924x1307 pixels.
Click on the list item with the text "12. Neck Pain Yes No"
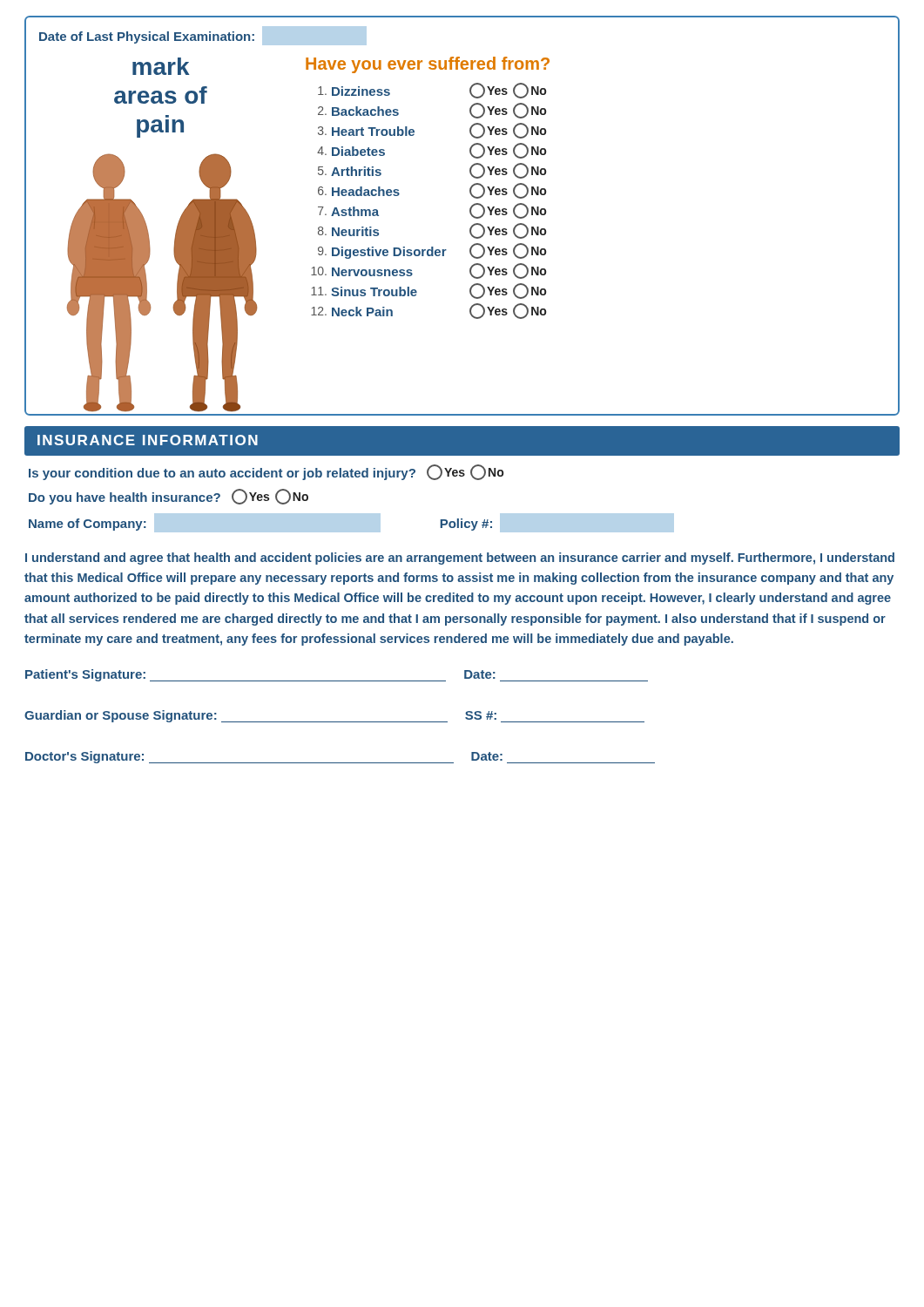click(351, 311)
